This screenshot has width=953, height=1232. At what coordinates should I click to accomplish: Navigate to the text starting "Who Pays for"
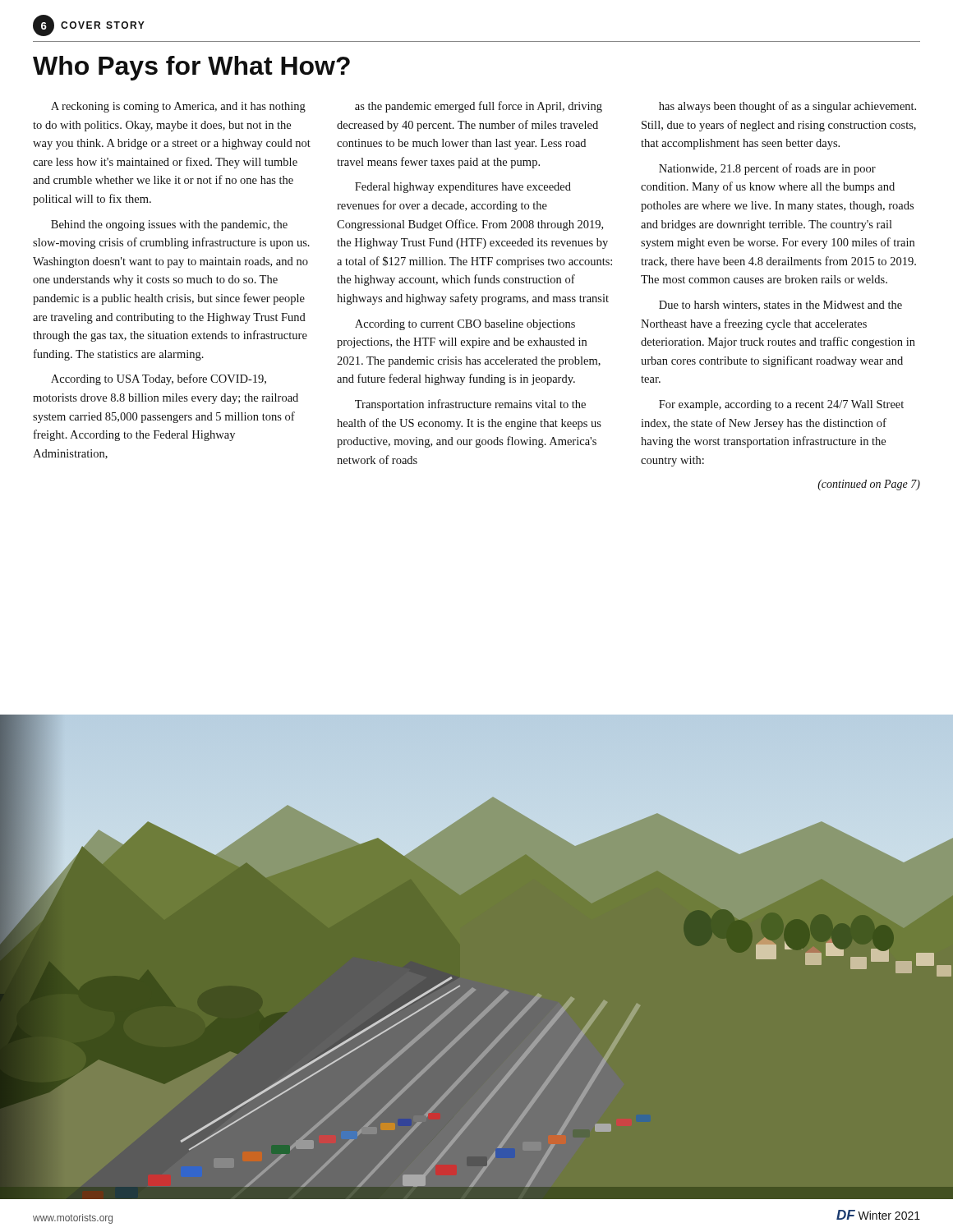pos(192,66)
